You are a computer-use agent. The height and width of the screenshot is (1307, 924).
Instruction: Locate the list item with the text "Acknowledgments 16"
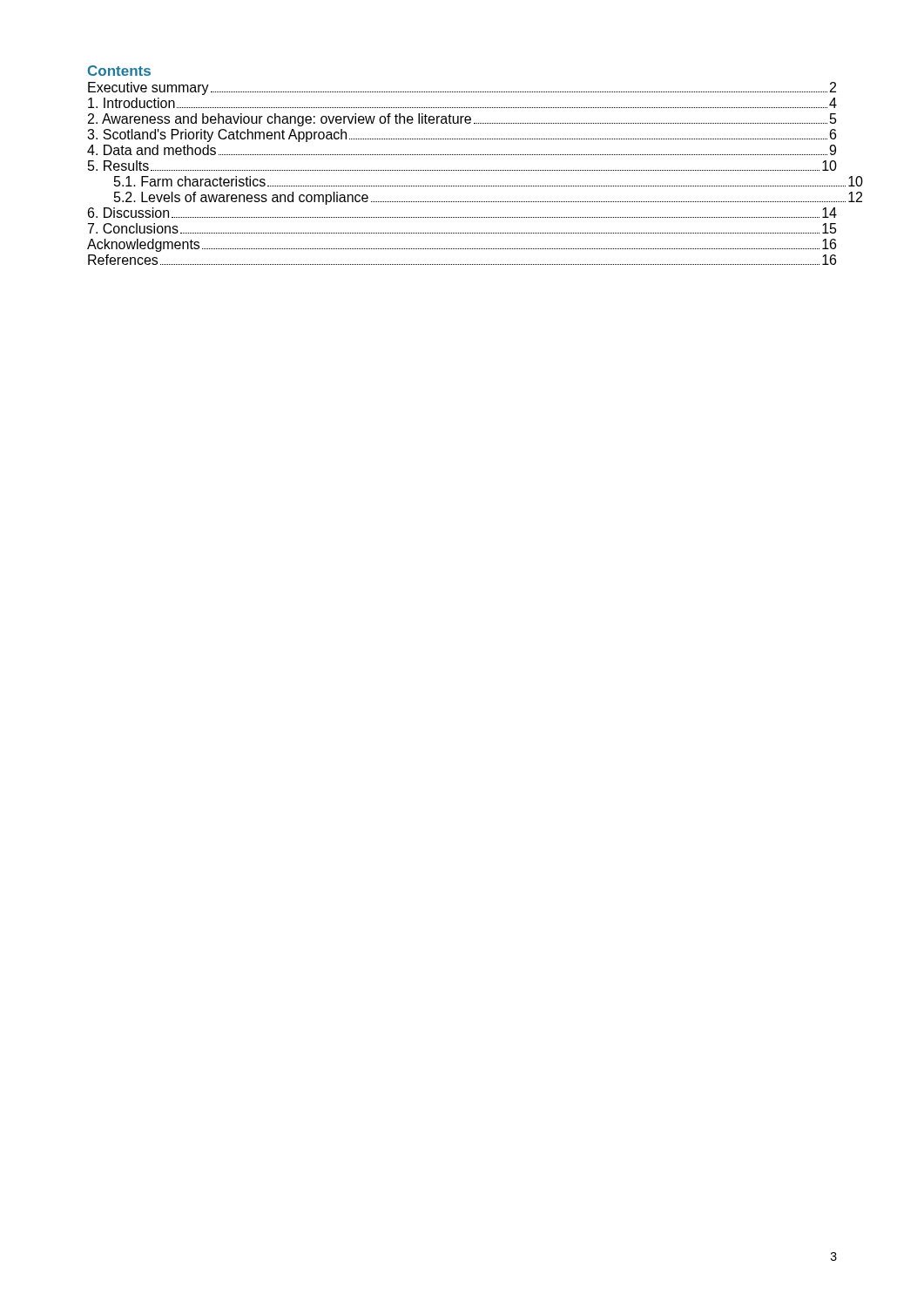[462, 245]
